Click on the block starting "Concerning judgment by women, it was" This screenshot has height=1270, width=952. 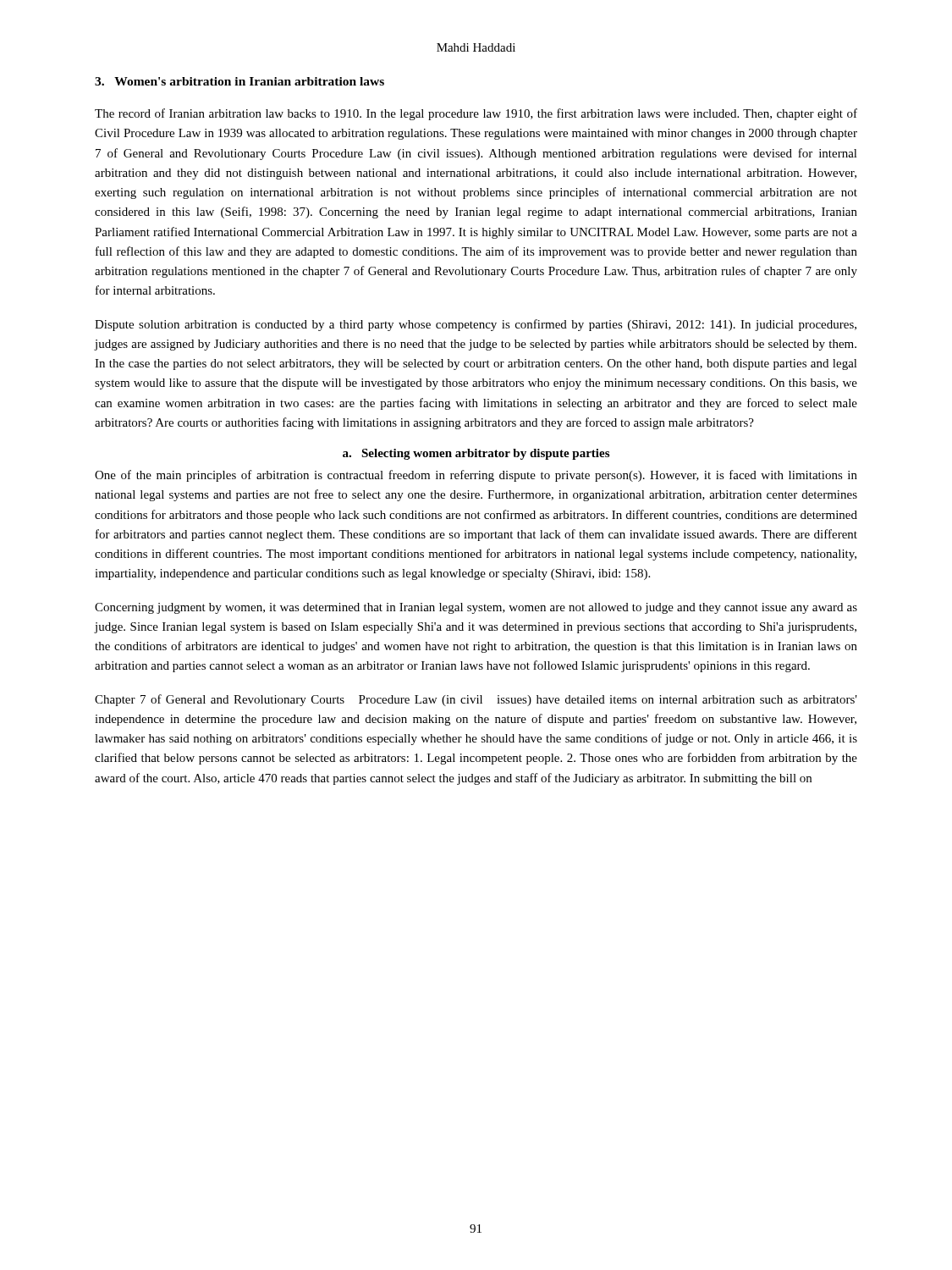tap(476, 636)
